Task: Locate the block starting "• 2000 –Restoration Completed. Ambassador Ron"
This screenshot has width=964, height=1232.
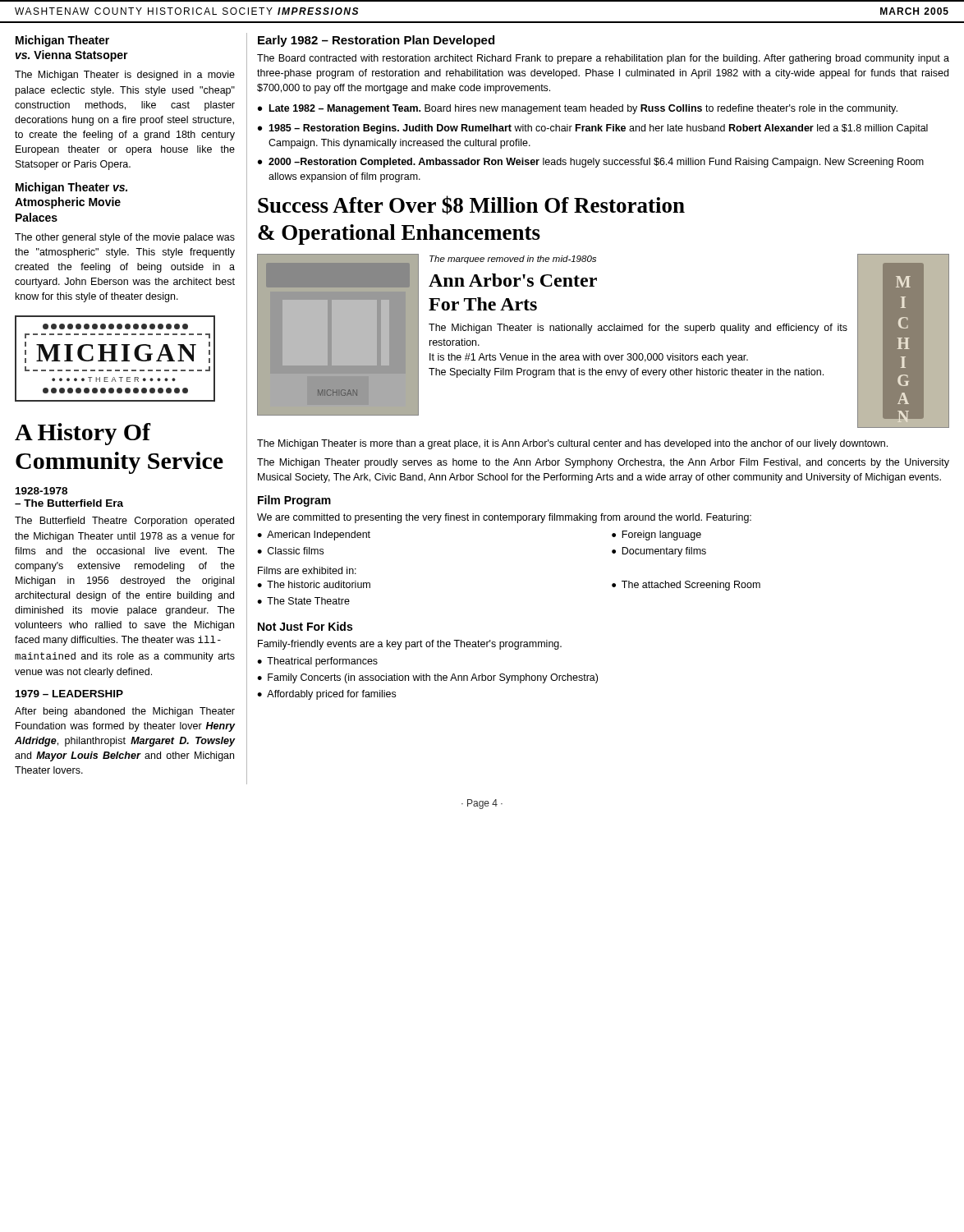Action: click(x=603, y=170)
